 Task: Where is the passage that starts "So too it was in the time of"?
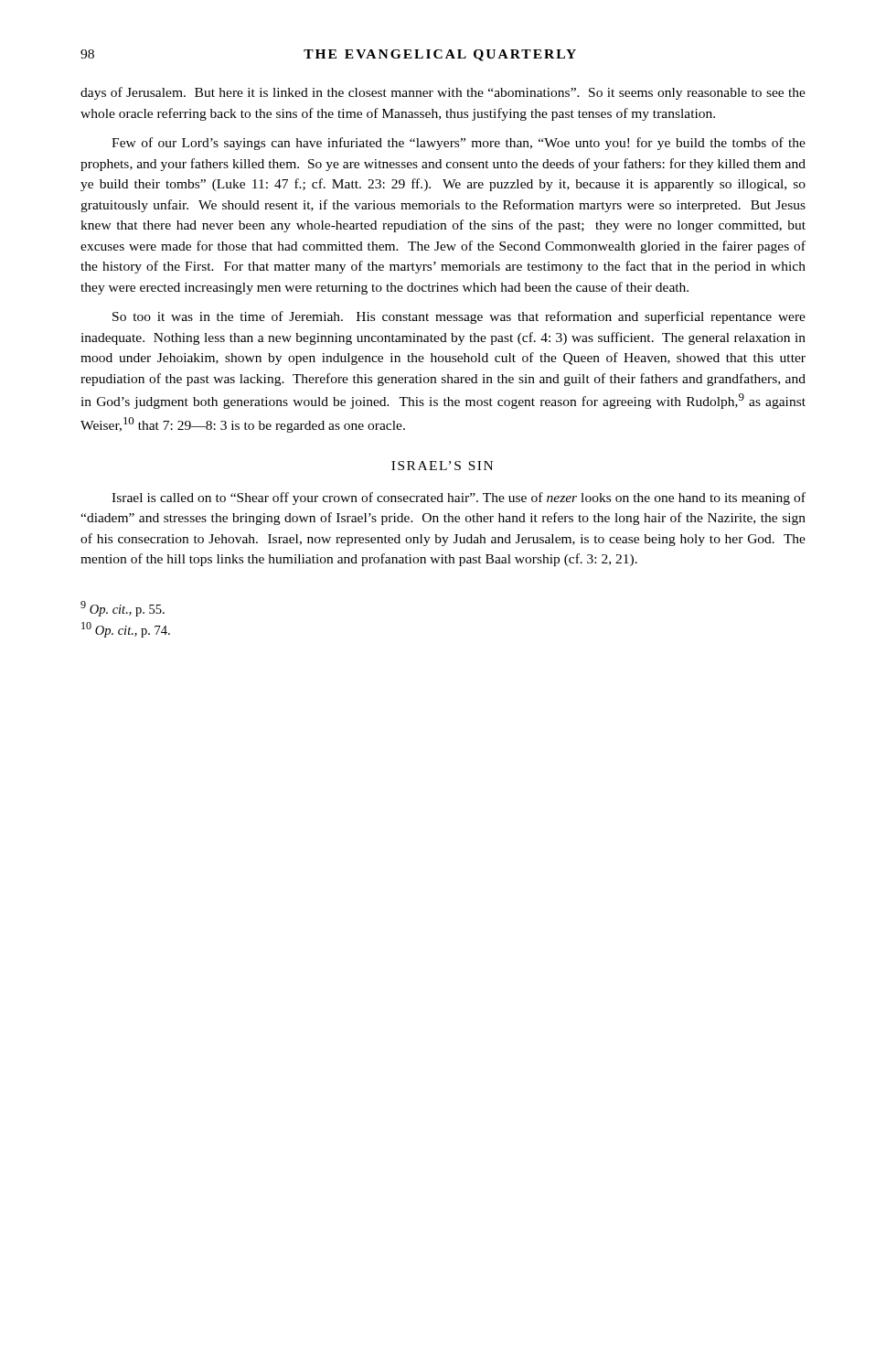pyautogui.click(x=443, y=371)
